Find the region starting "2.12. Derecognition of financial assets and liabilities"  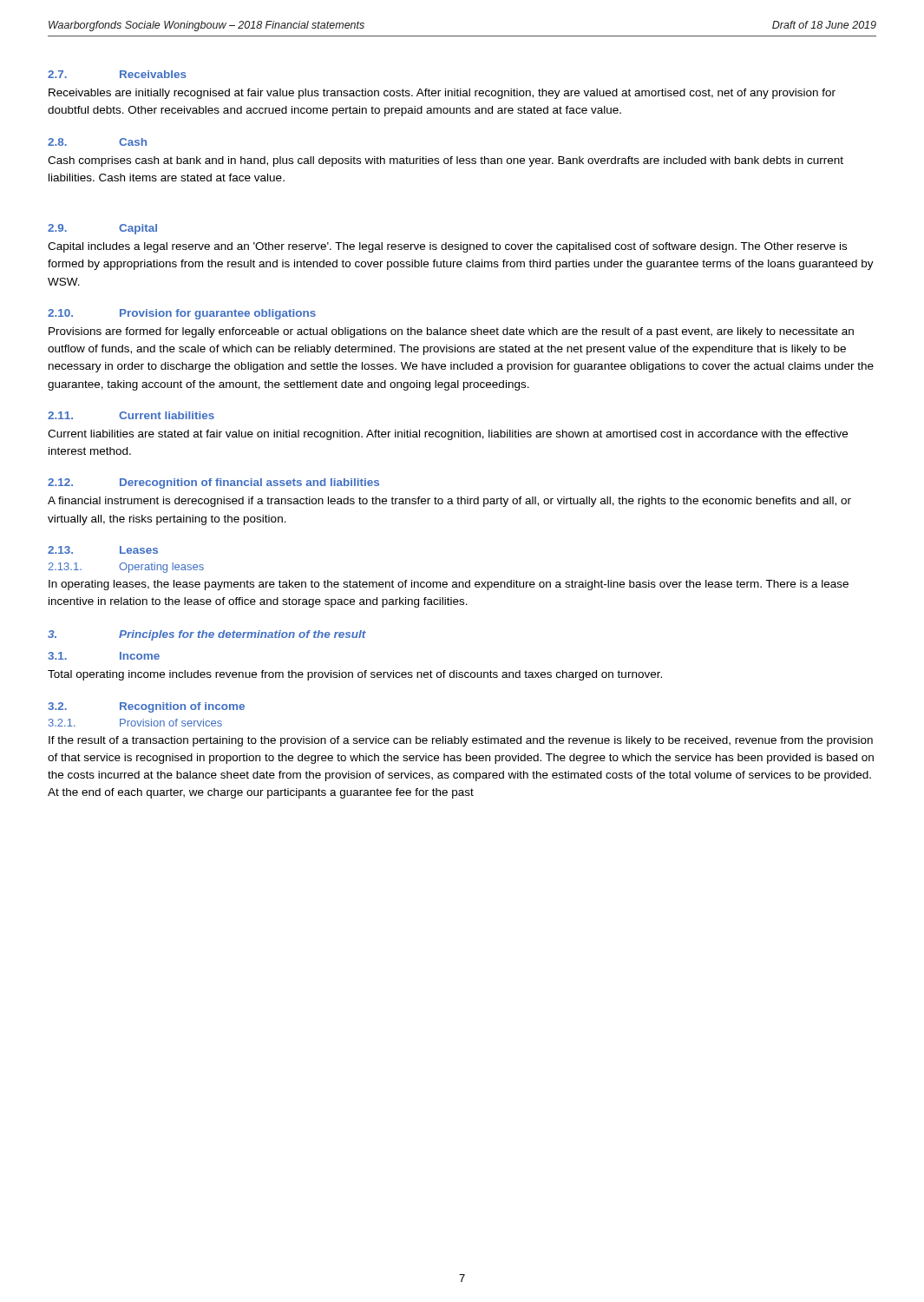coord(214,482)
